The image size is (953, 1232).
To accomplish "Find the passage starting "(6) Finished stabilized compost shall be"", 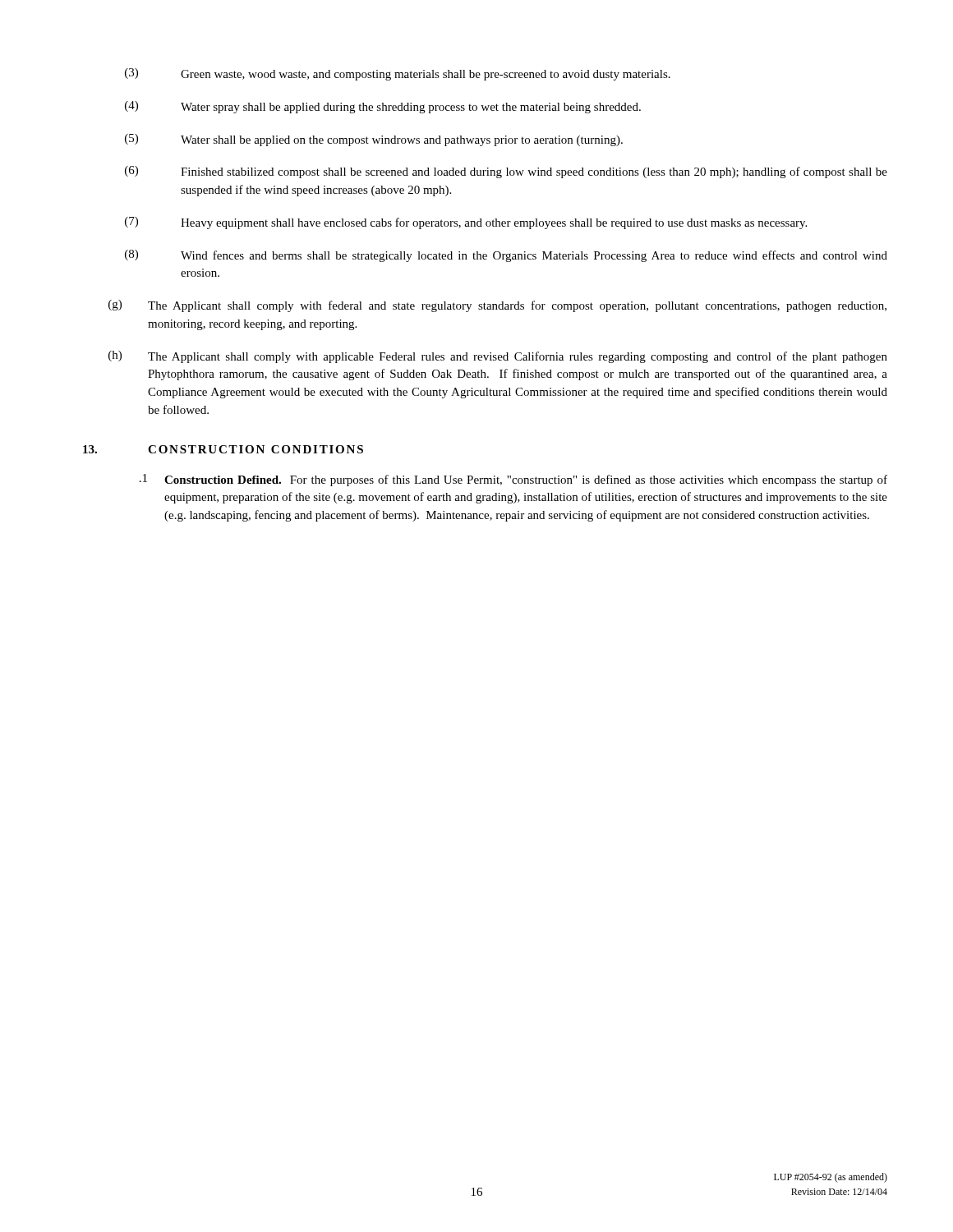I will [x=485, y=181].
